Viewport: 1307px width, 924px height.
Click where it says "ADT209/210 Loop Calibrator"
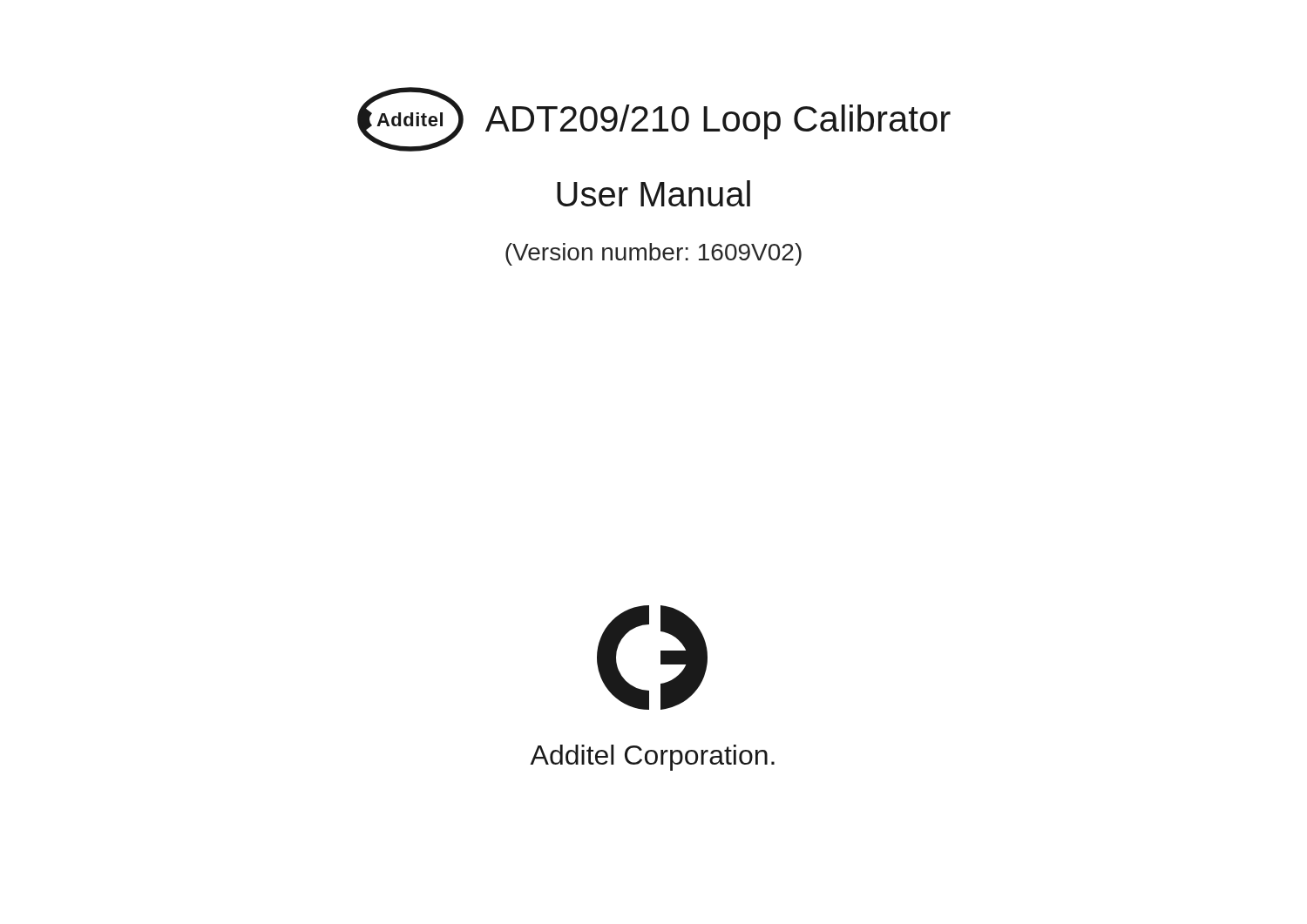coord(718,119)
